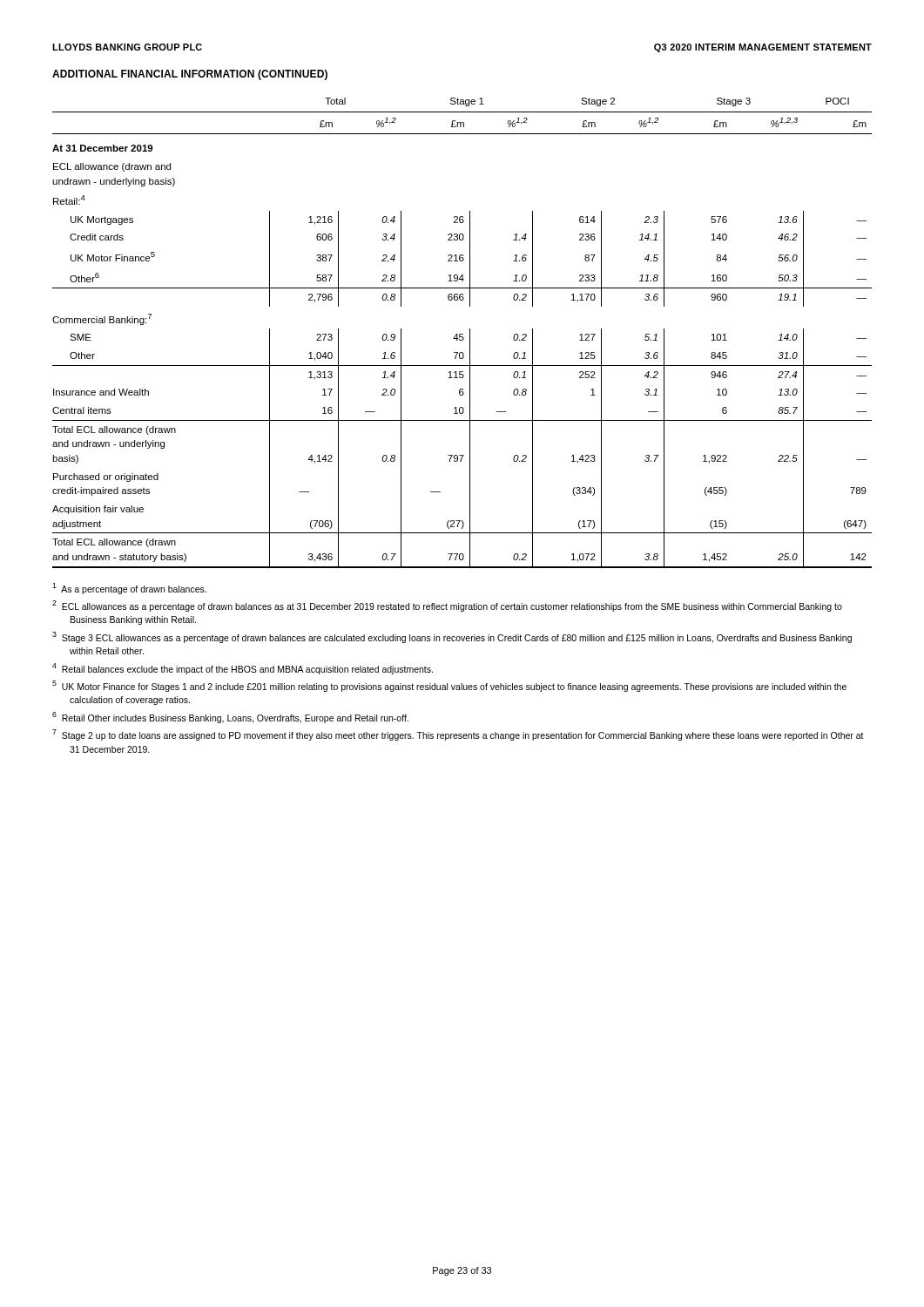Find "1 As a percentage of drawn balances." on this page
The height and width of the screenshot is (1307, 924).
coord(129,589)
